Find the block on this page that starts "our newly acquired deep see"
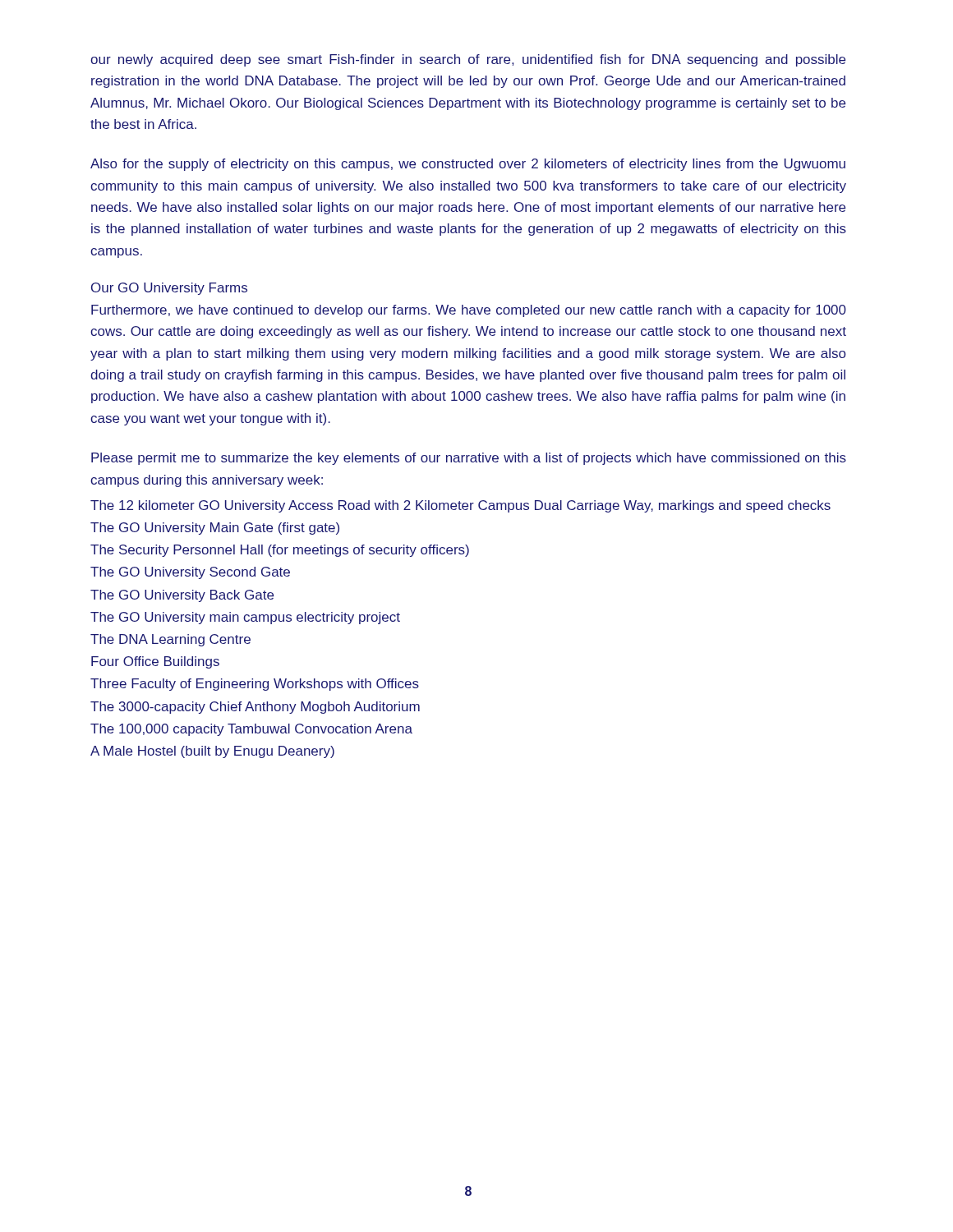953x1232 pixels. tap(468, 92)
